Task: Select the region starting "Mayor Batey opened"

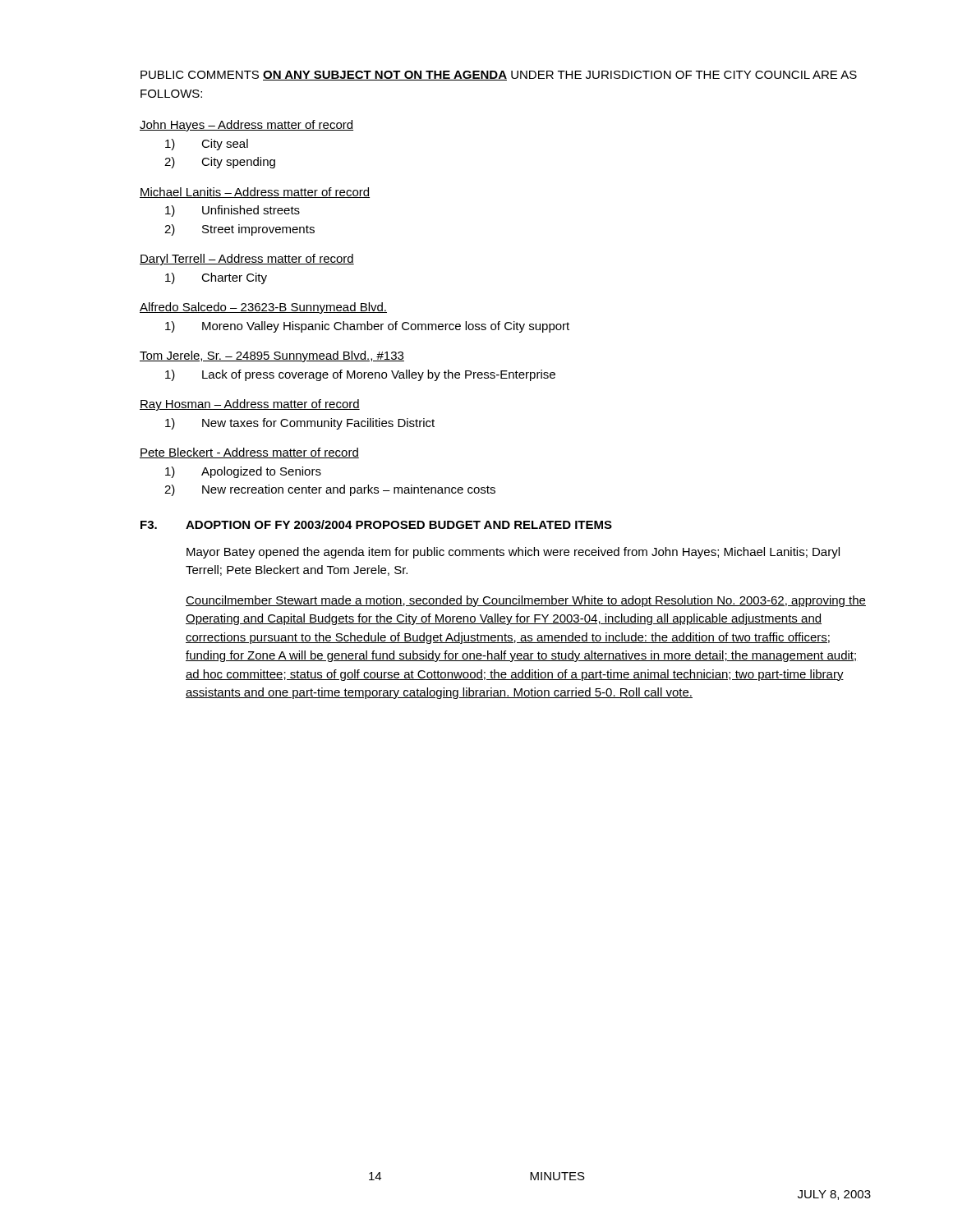Action: 513,560
